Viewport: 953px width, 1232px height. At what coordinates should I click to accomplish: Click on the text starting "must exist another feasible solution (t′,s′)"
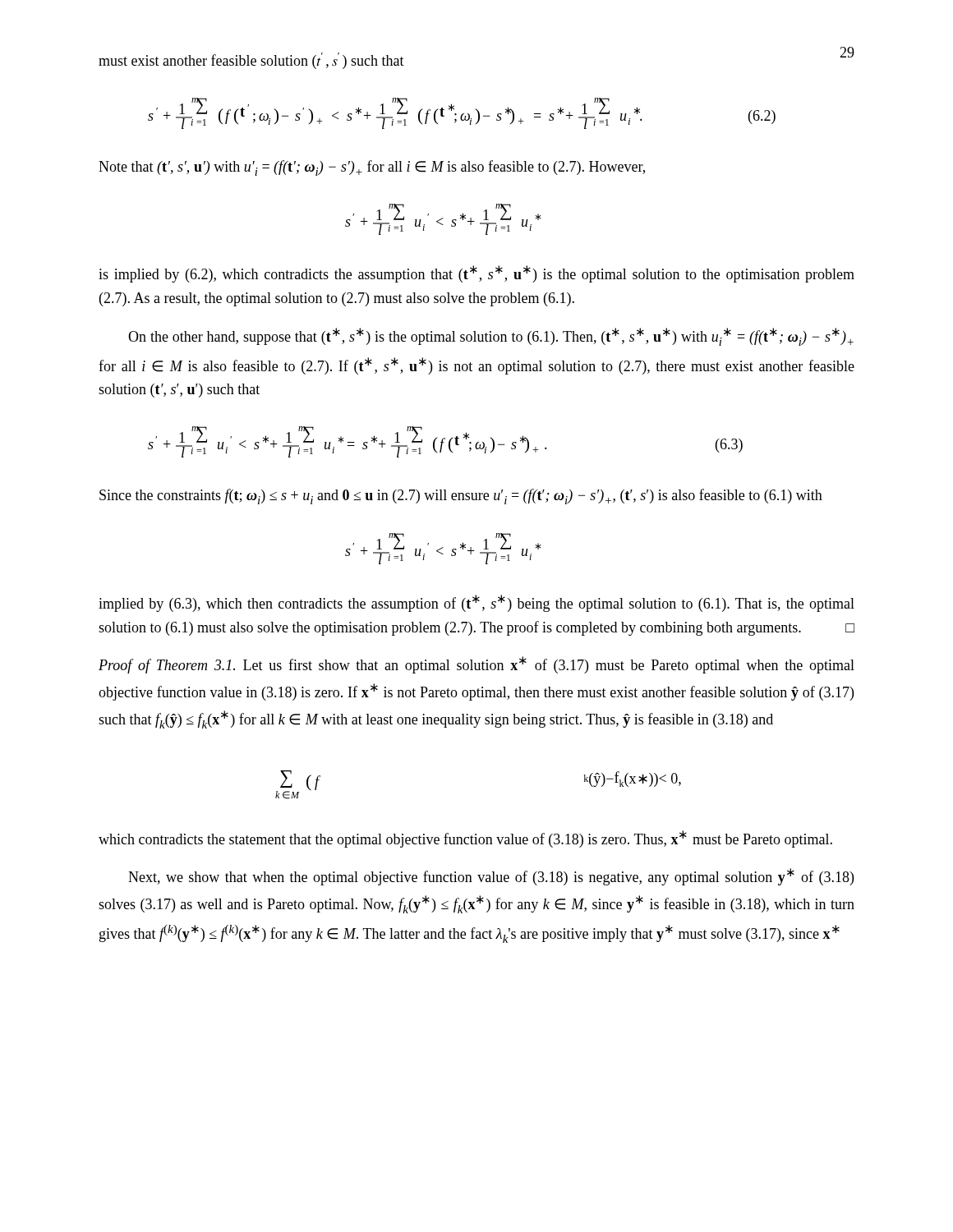point(251,60)
